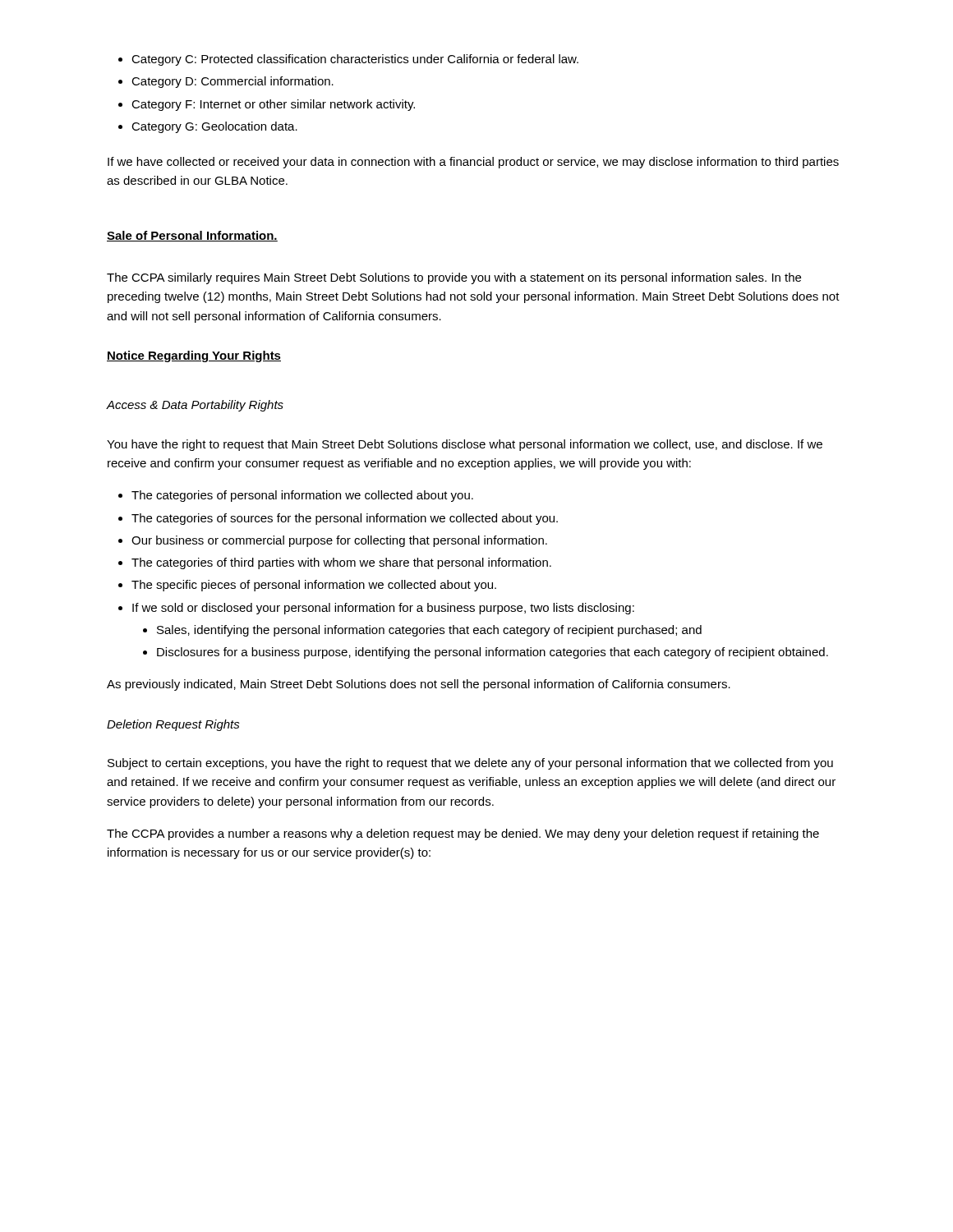Find the text starting "Category F: Internet"

[x=274, y=103]
